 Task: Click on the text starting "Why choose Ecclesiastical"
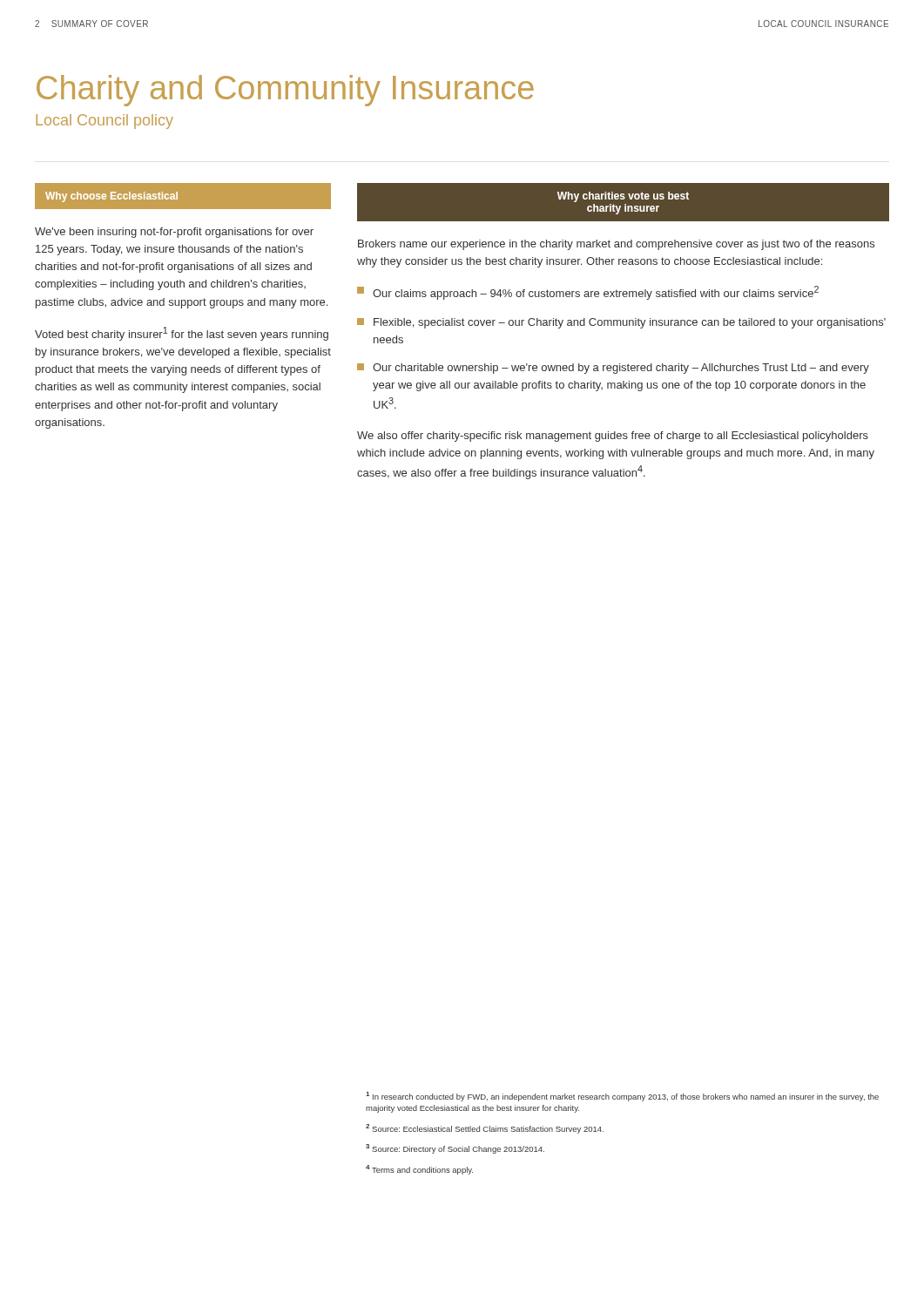point(112,196)
